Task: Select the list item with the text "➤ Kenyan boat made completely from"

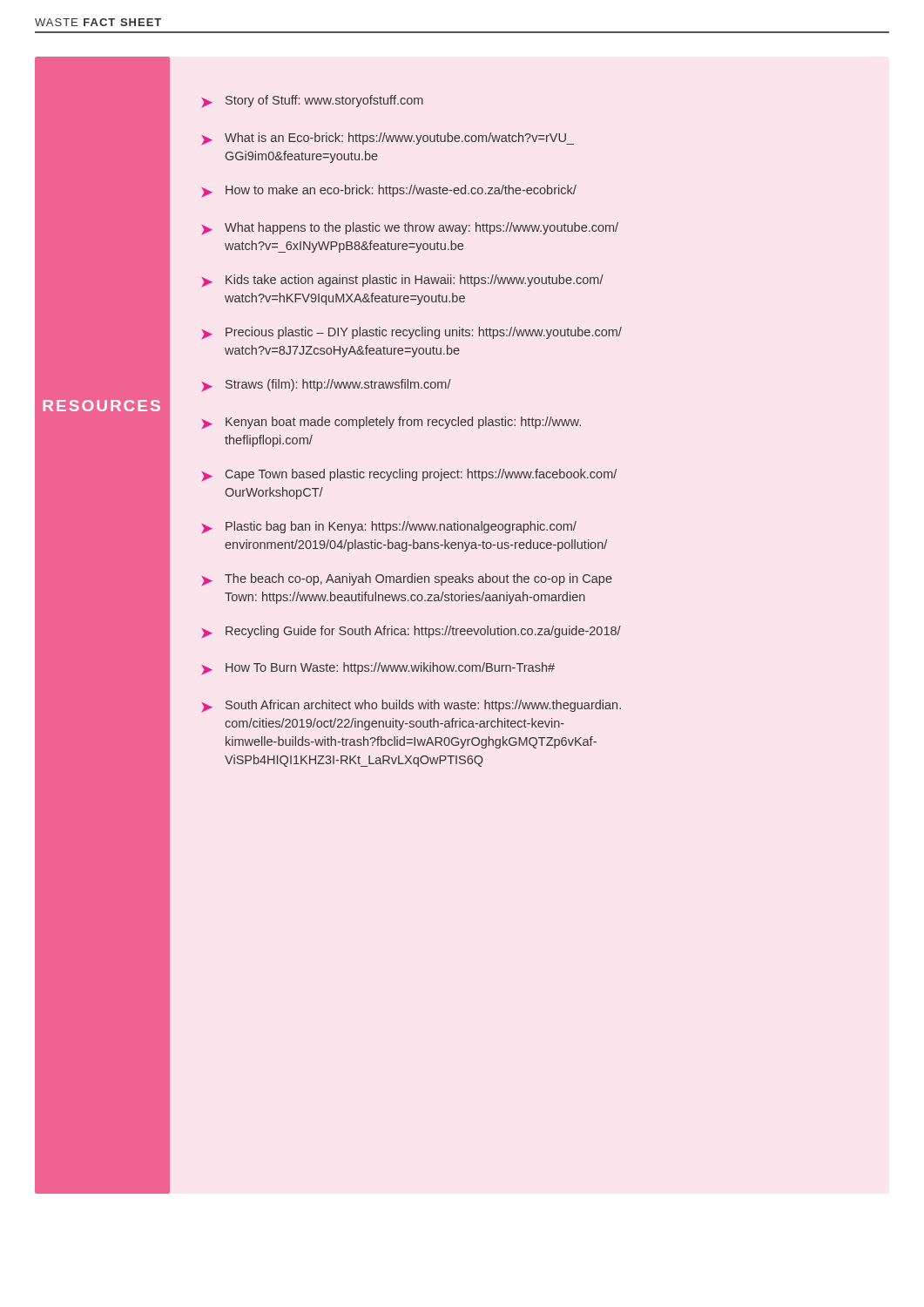Action: [x=529, y=431]
